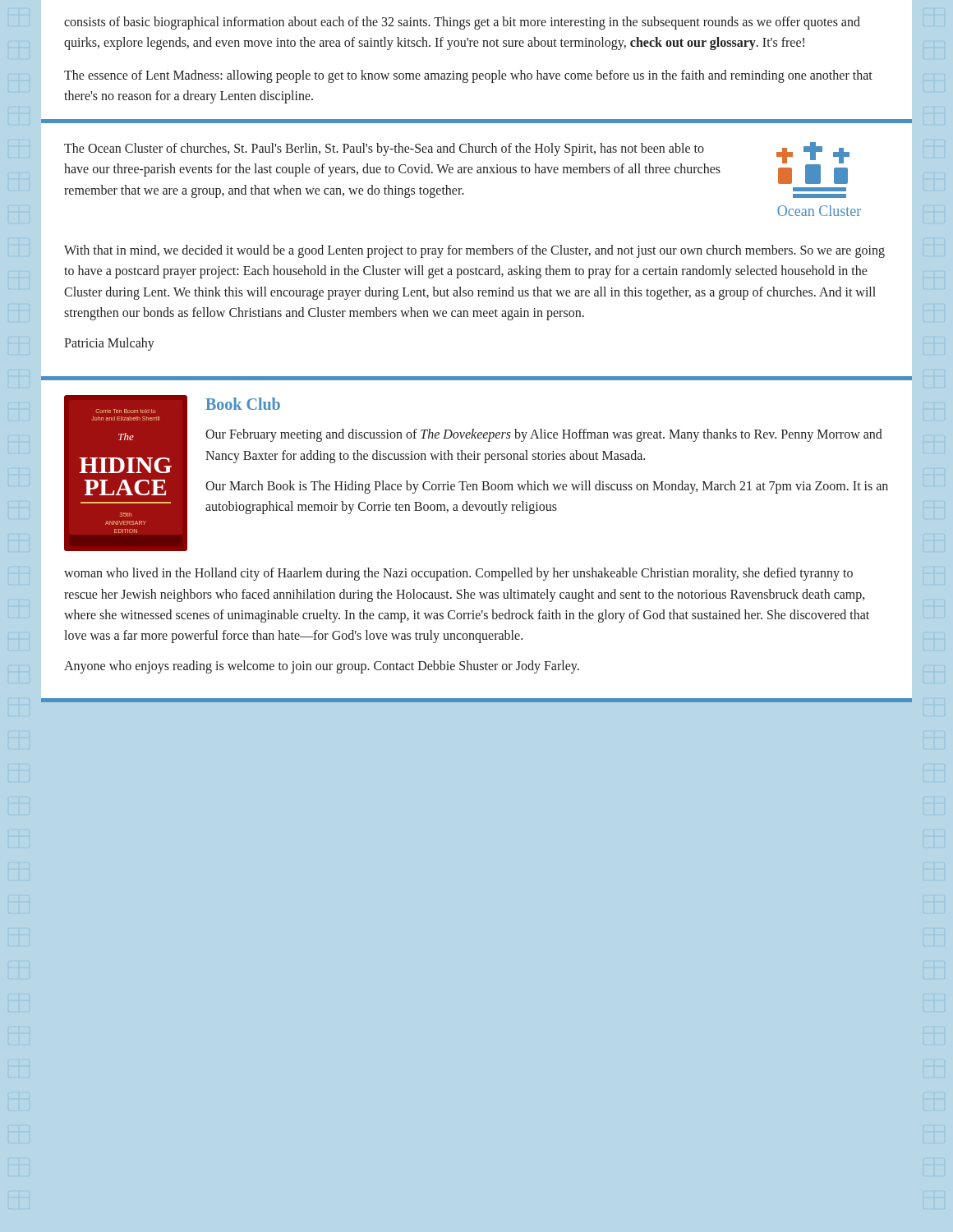This screenshot has height=1232, width=953.
Task: Where is the passage that starts "With that in mind, we decided it would"?
Action: tap(474, 281)
